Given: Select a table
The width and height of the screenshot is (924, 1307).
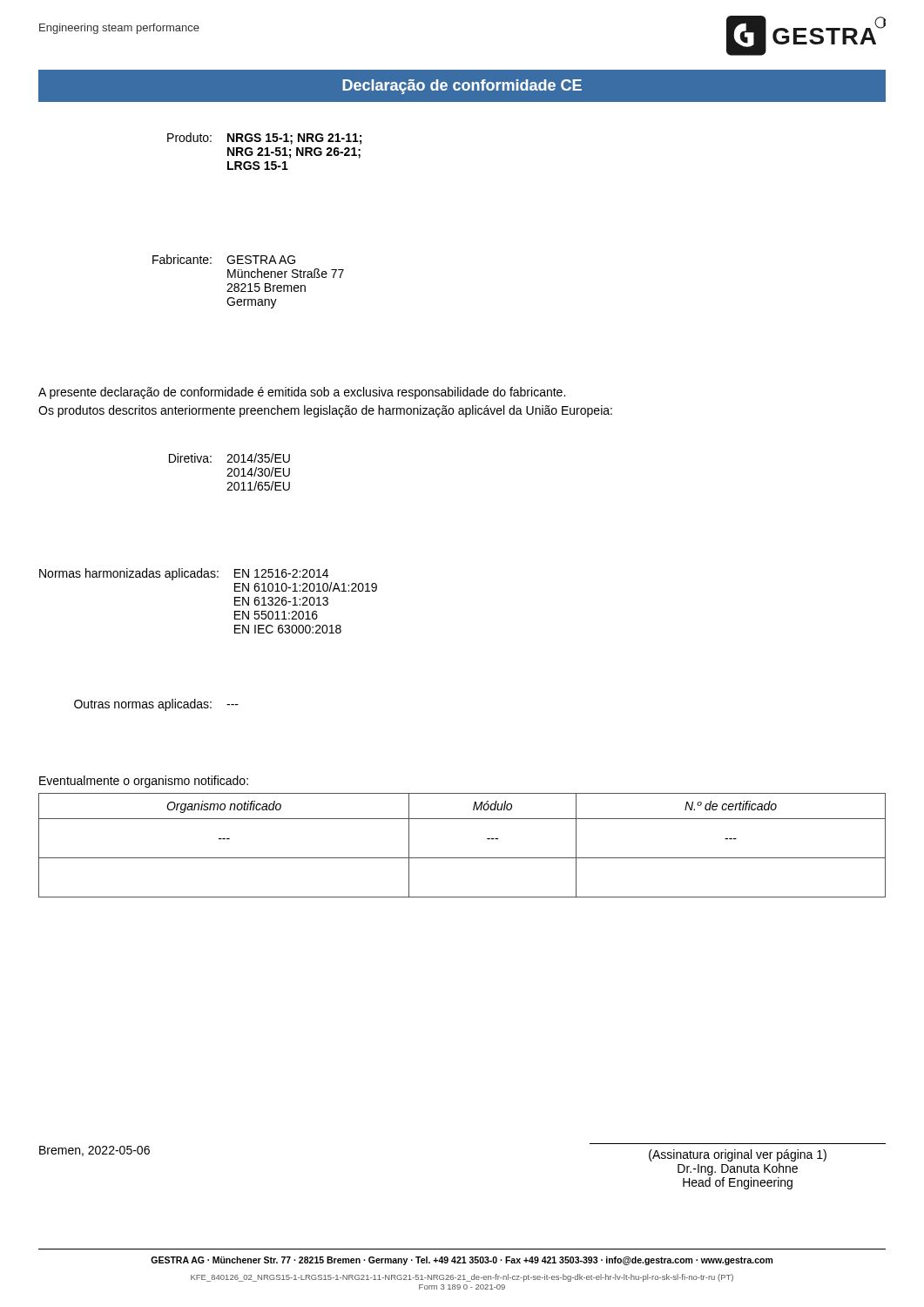Looking at the screenshot, I should [x=462, y=845].
